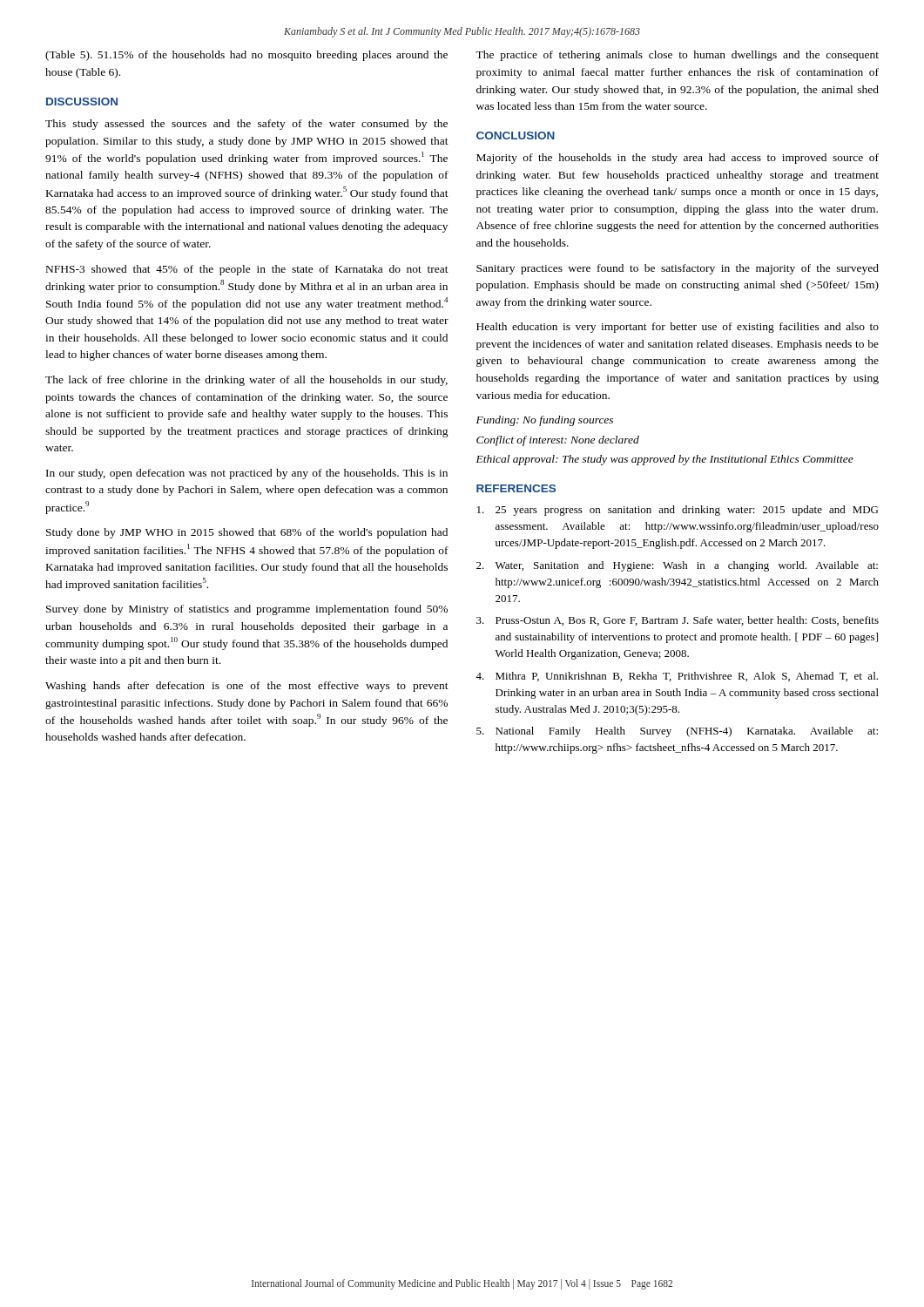Locate the list item that reads "2. Water, Sanitation and"
This screenshot has width=924, height=1307.
[x=677, y=582]
